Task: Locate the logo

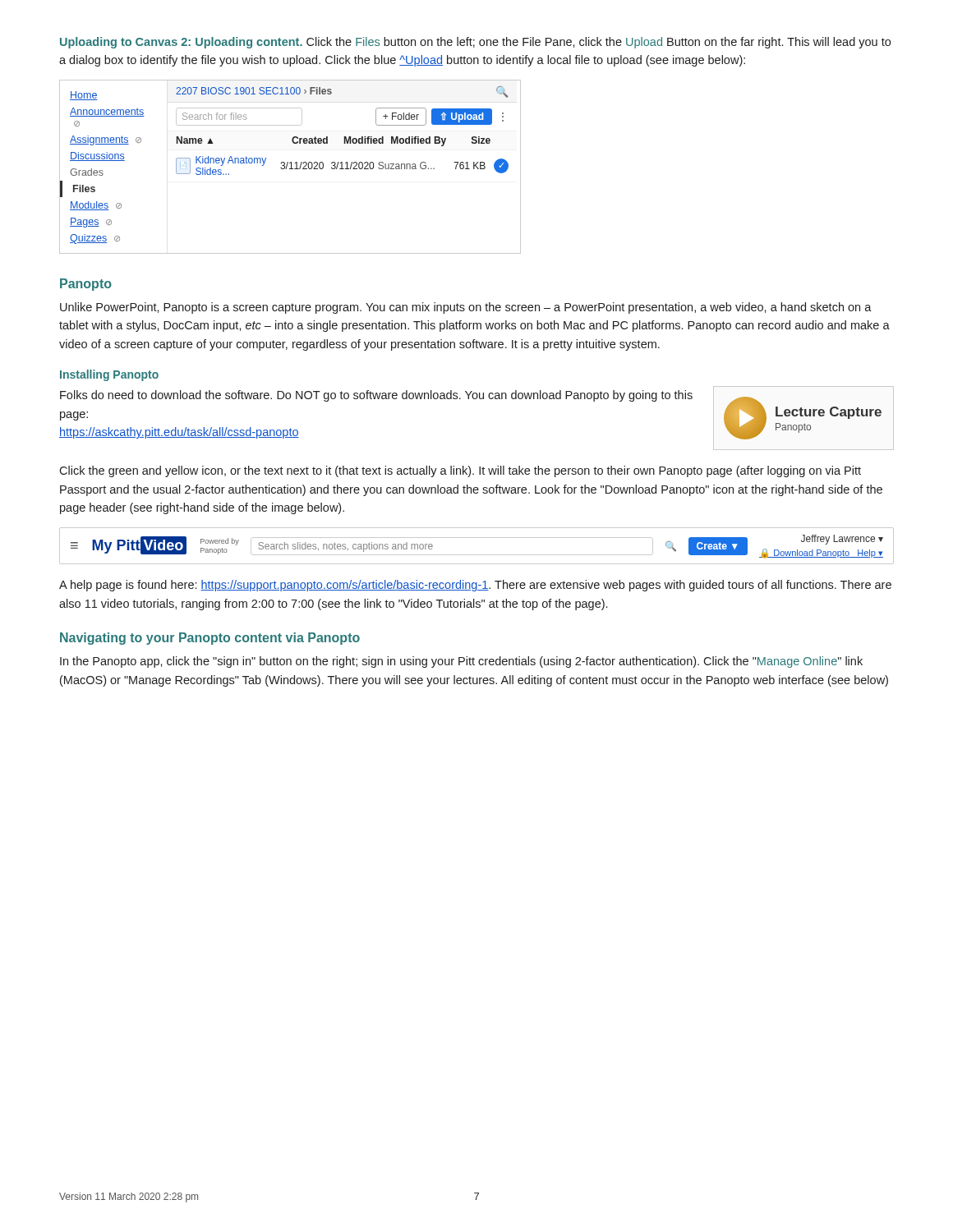Action: click(x=803, y=418)
